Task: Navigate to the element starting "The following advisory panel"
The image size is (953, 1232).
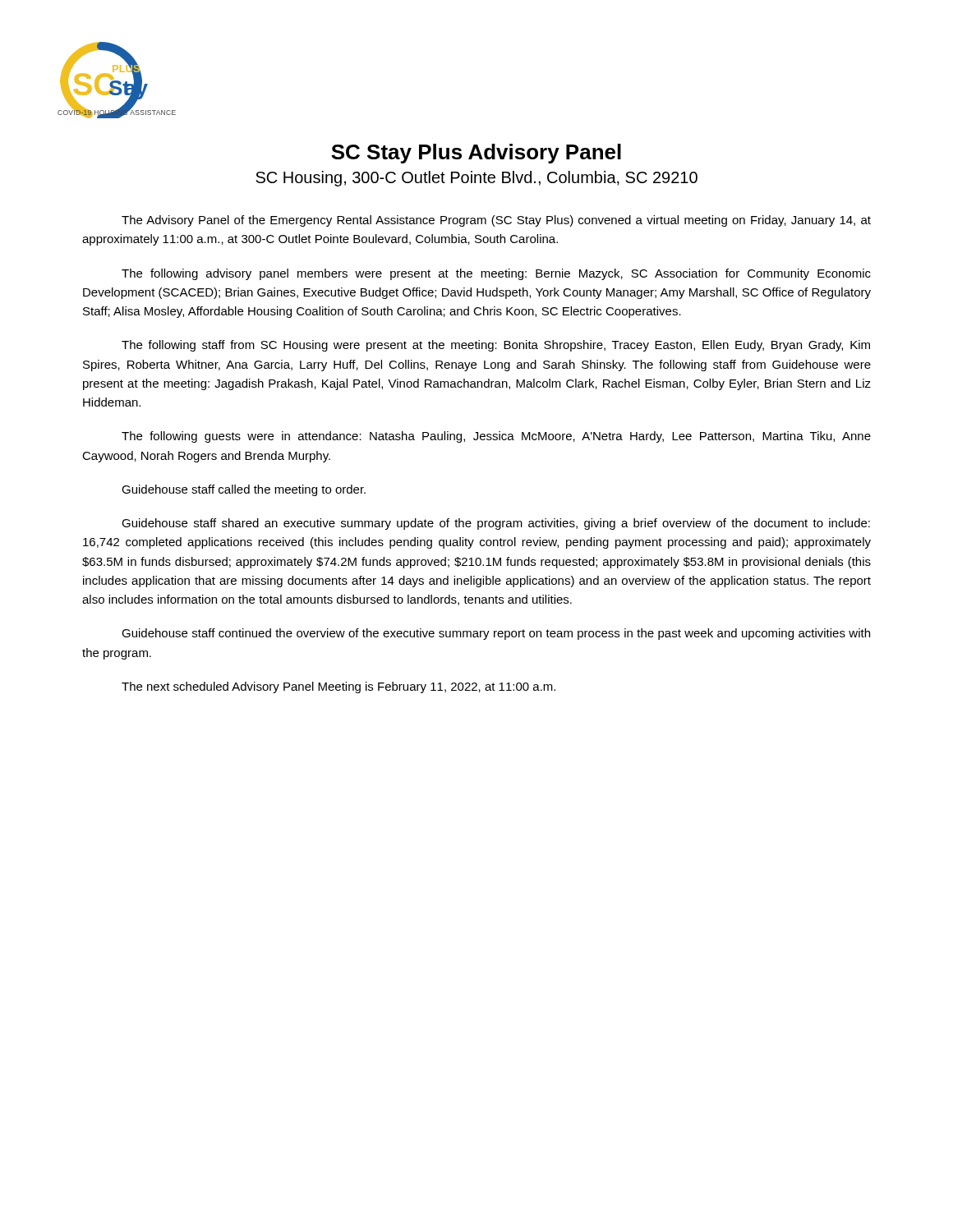Action: coord(476,292)
